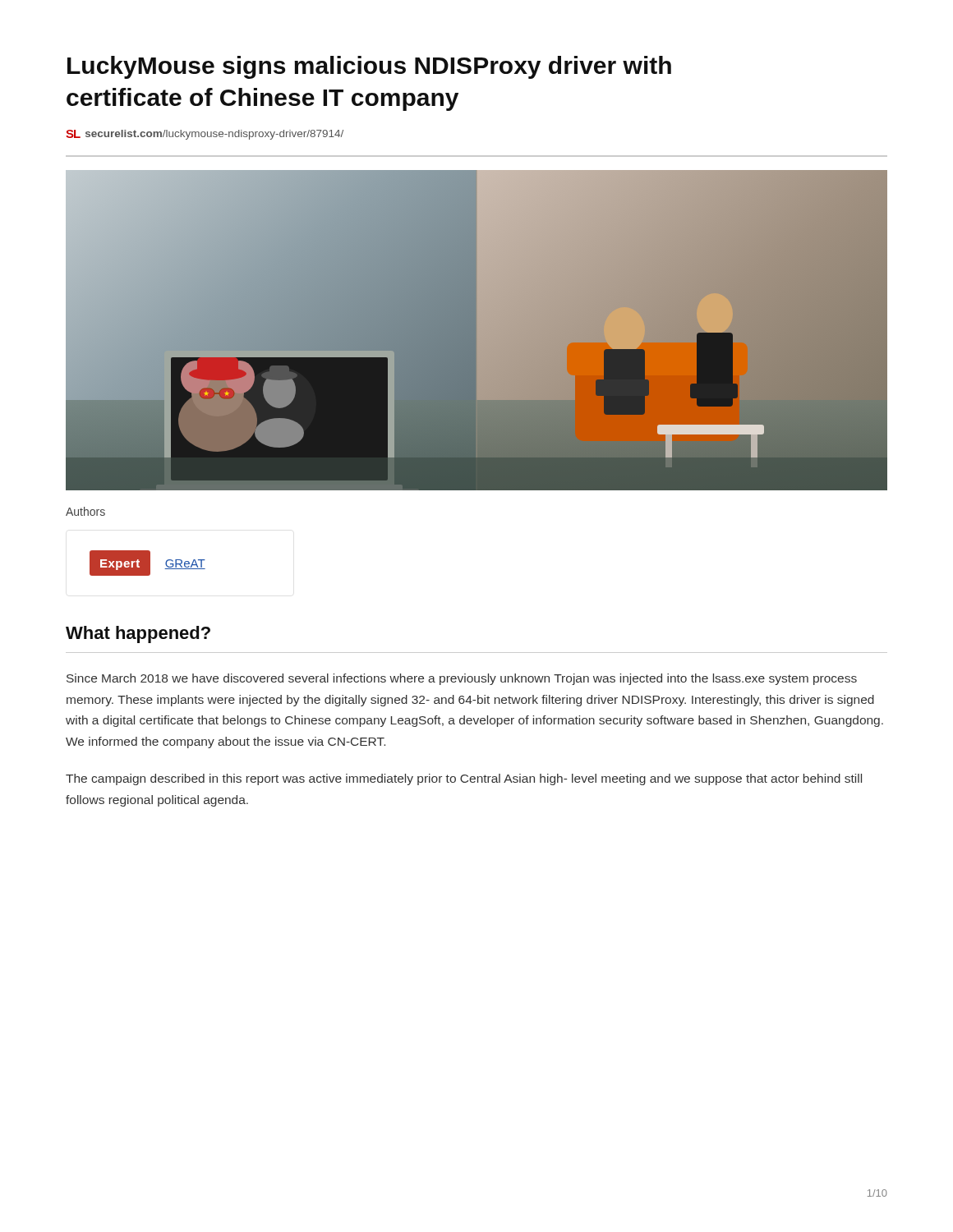Where is the passage that starts "Since March 2018 we have discovered several infections"?

tap(475, 710)
